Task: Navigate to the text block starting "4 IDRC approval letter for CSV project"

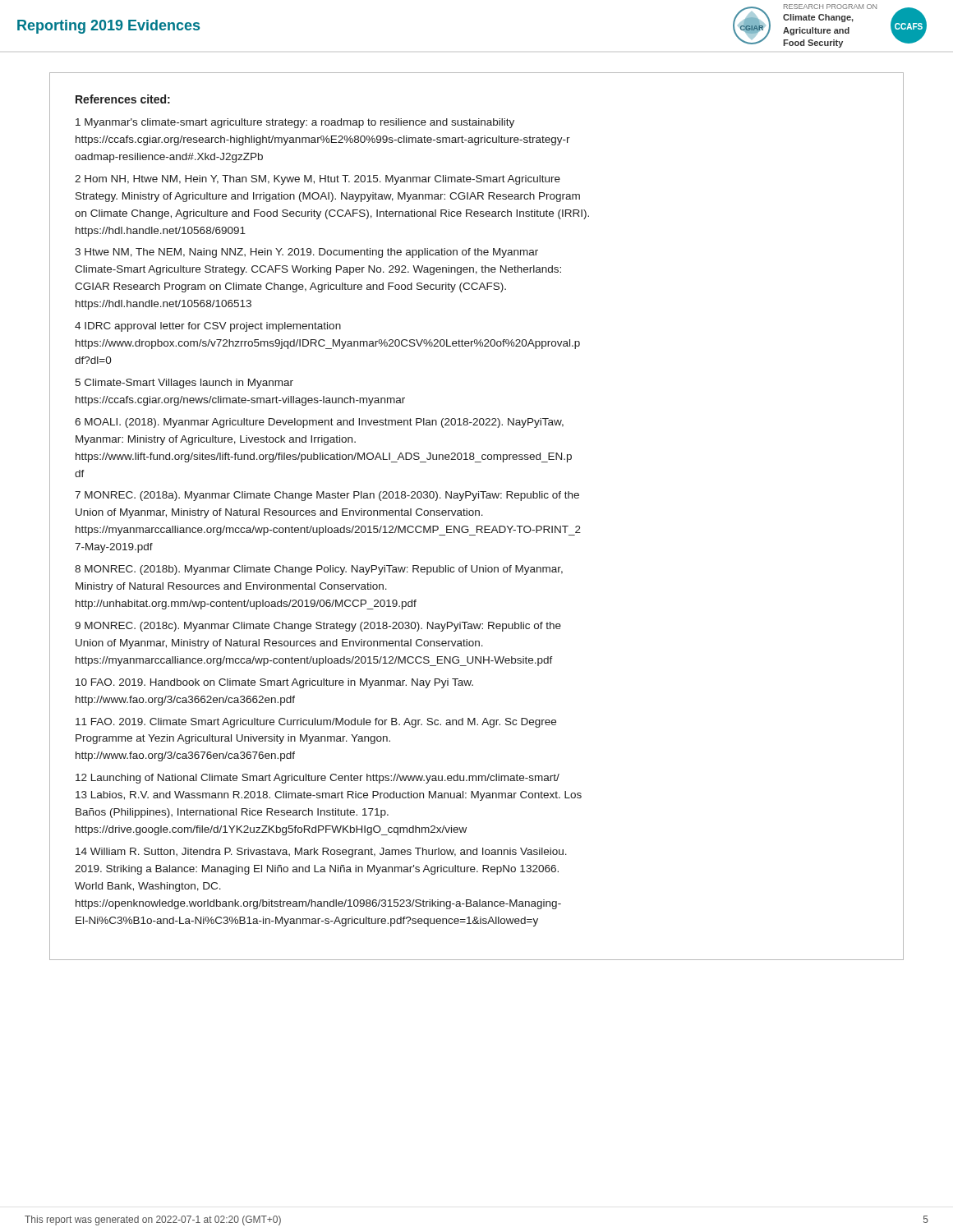Action: pyautogui.click(x=327, y=343)
